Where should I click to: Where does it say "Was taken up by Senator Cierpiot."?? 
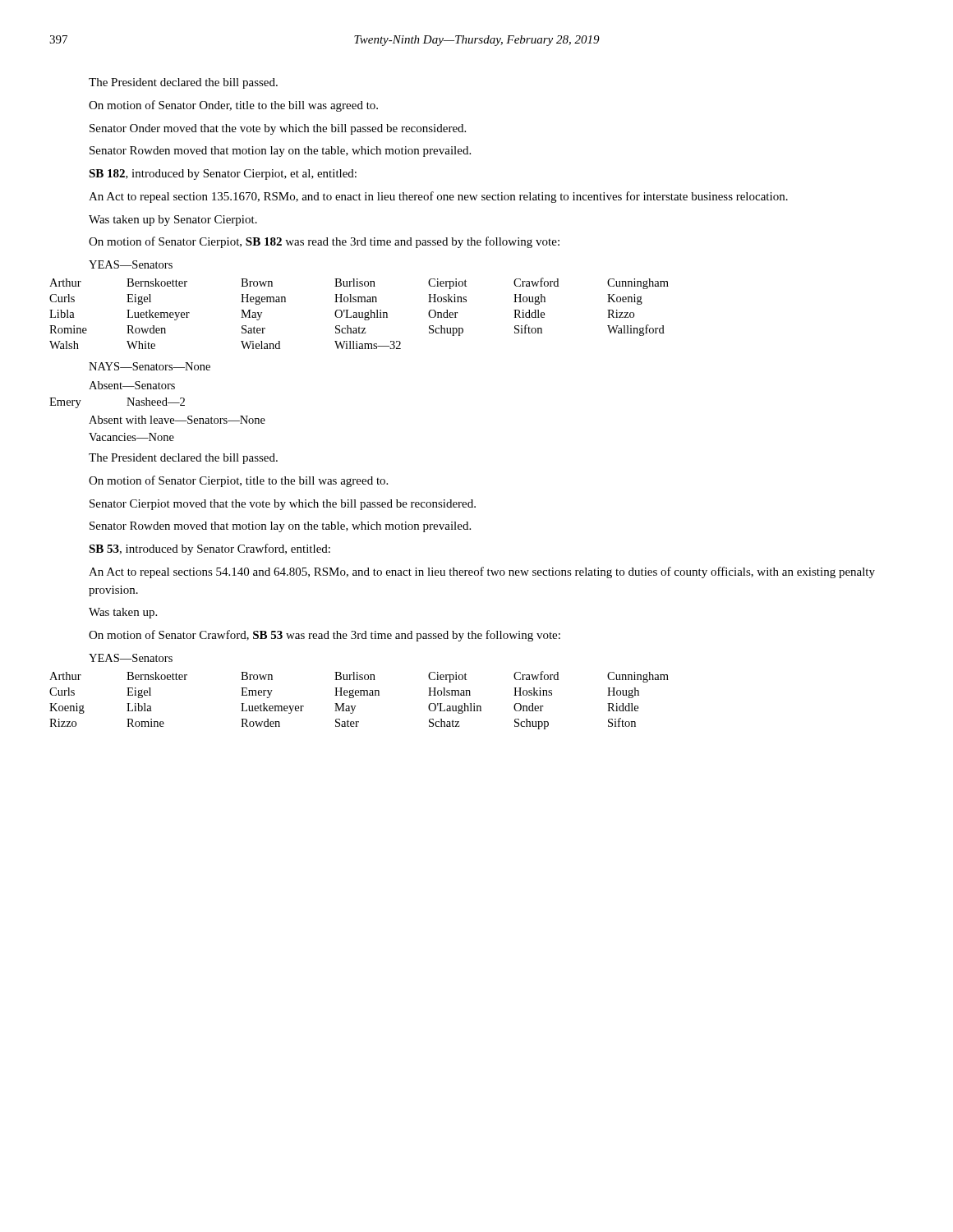tap(173, 219)
